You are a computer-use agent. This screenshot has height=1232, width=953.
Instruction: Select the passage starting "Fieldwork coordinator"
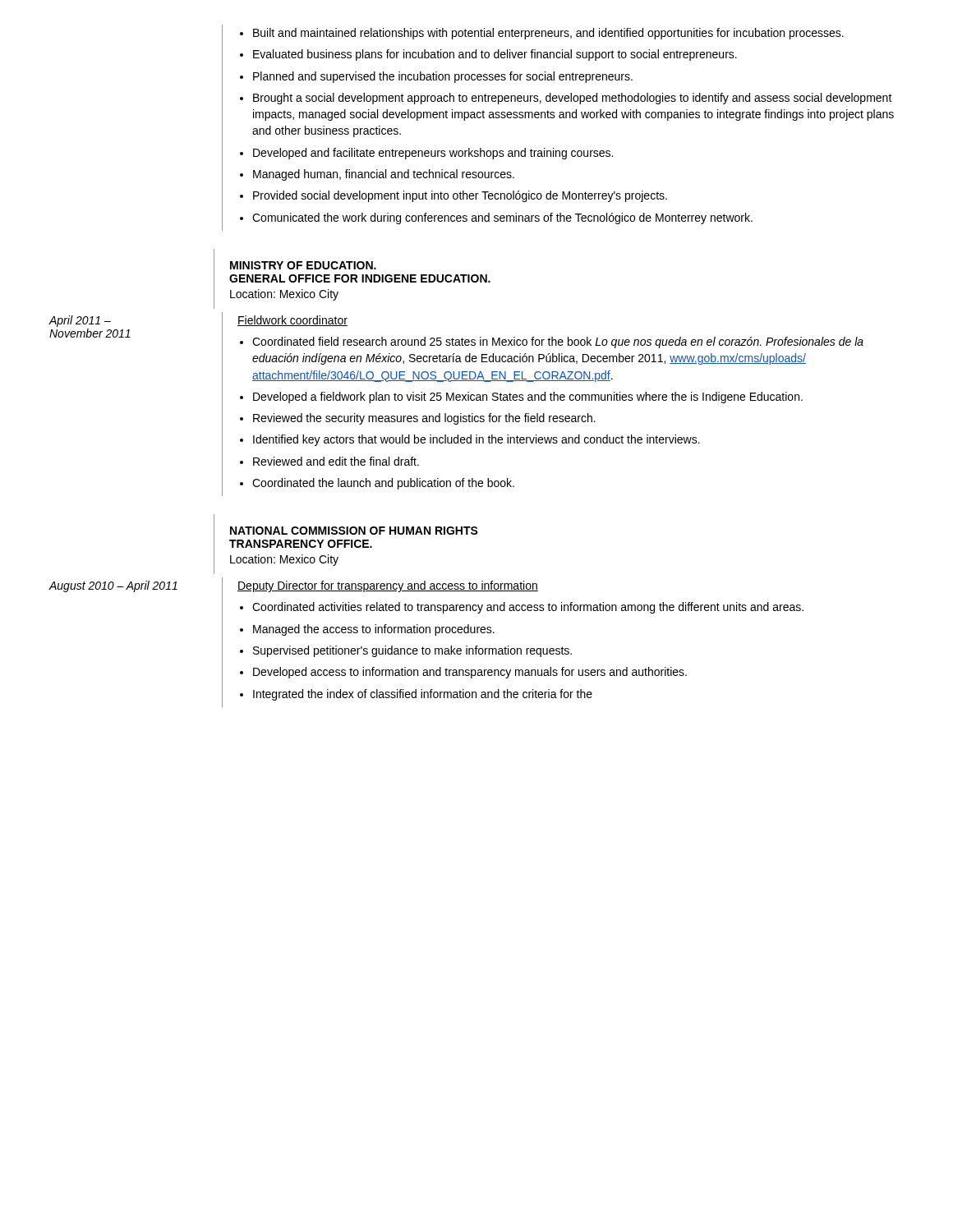point(292,320)
